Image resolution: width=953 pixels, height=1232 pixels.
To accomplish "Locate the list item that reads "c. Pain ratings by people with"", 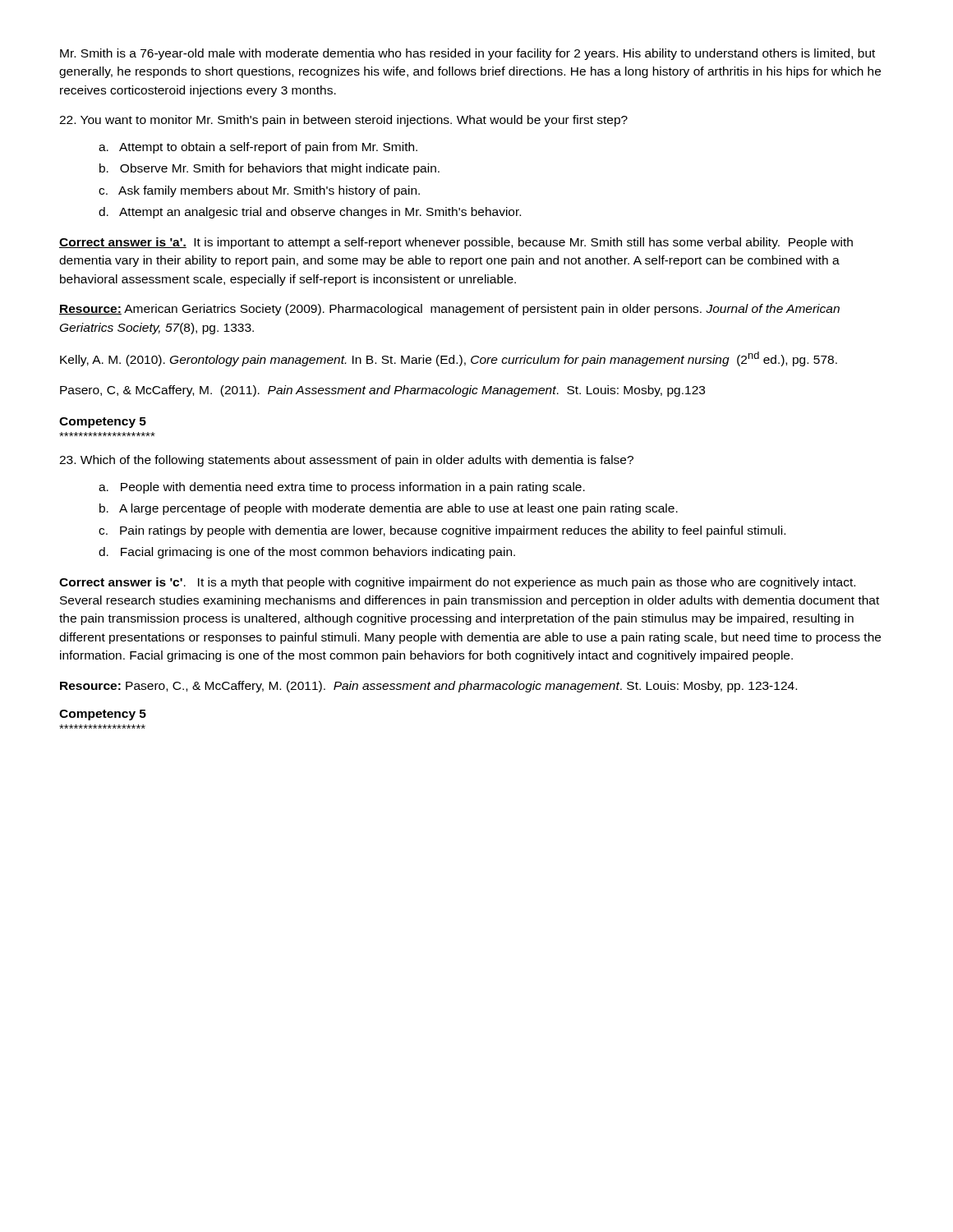I will pyautogui.click(x=443, y=530).
